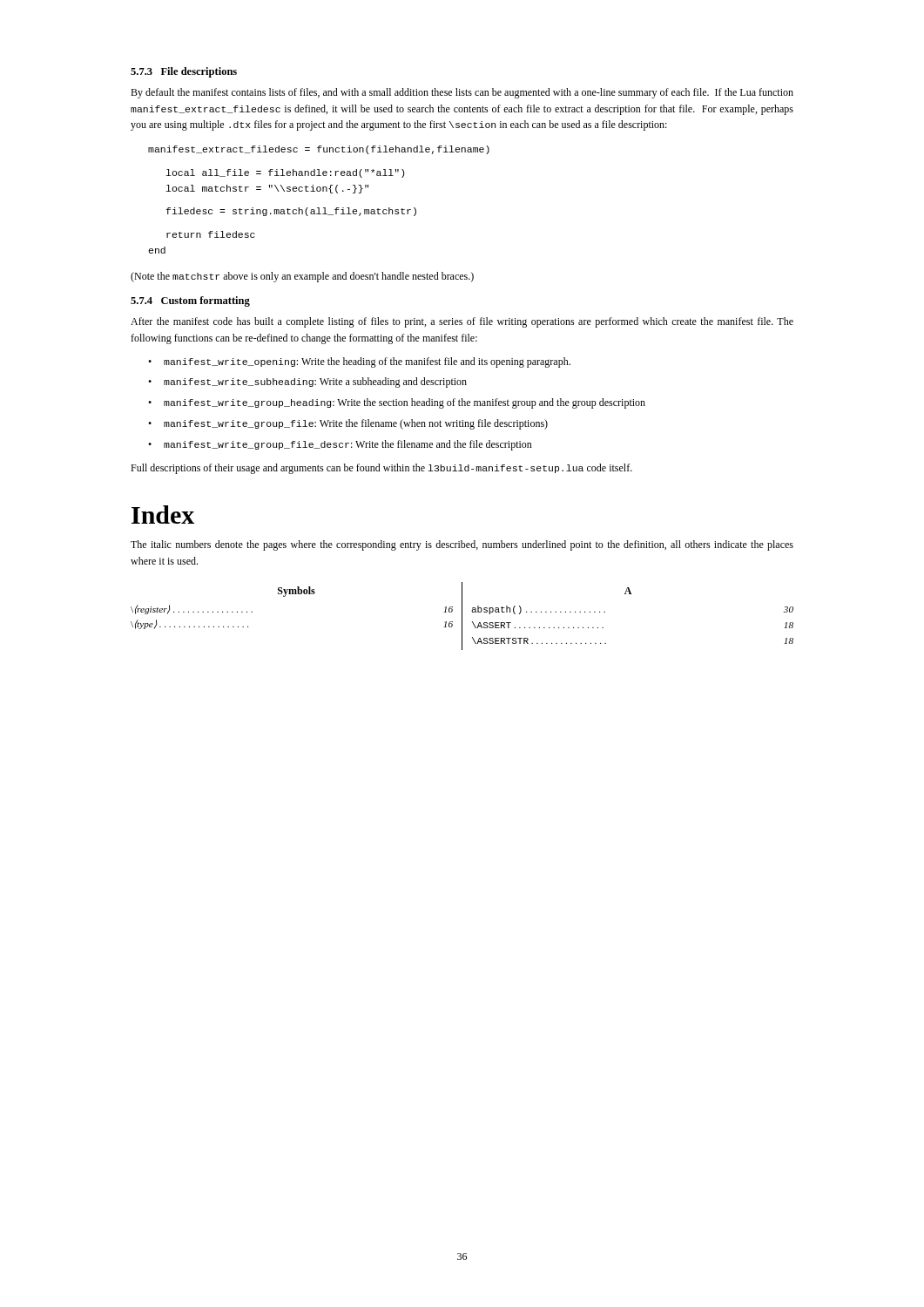
Task: Point to the text starting "• manifest_write_opening: Write the heading of the manifest"
Action: click(471, 362)
